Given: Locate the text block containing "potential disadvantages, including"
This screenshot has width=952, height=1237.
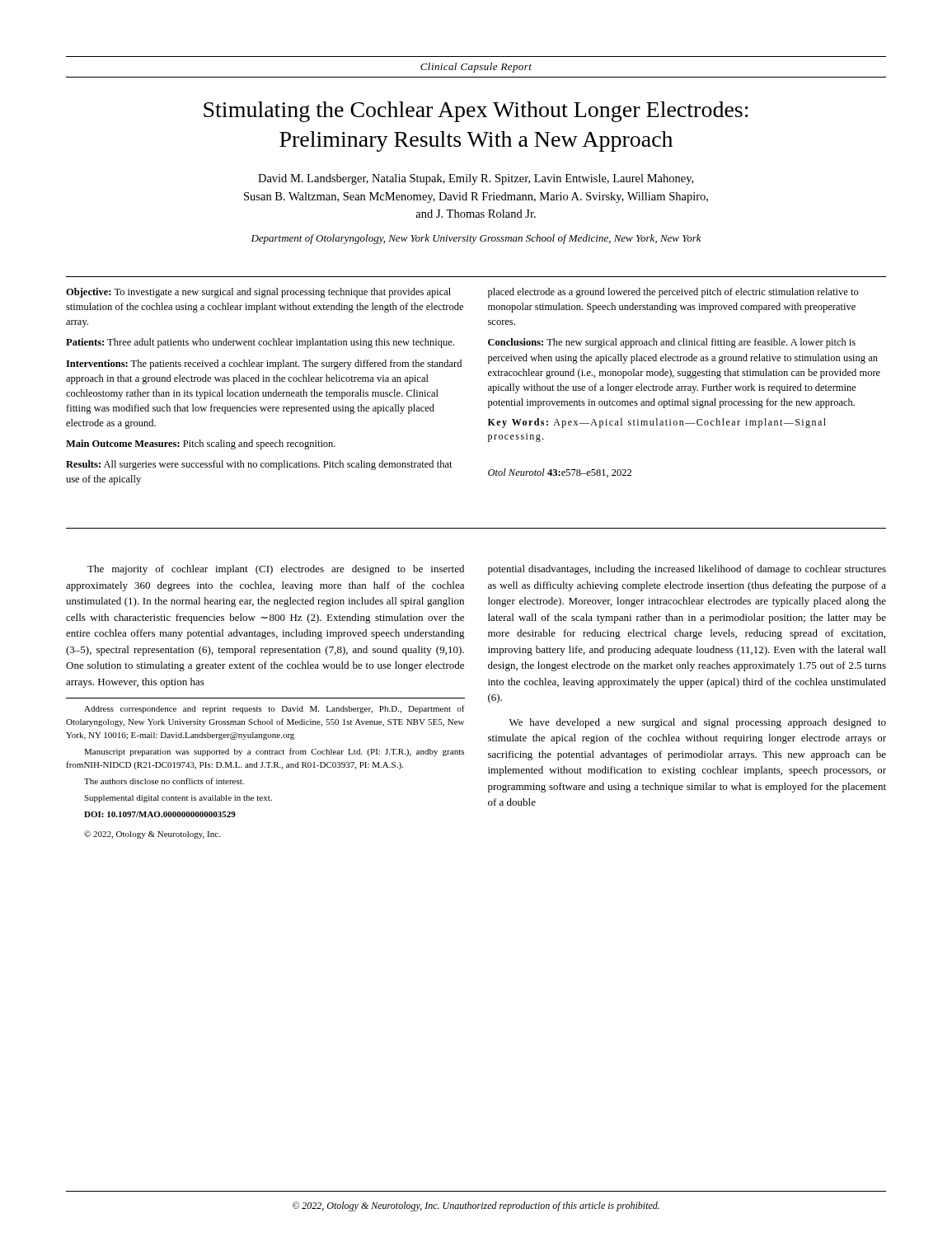Looking at the screenshot, I should pos(687,685).
